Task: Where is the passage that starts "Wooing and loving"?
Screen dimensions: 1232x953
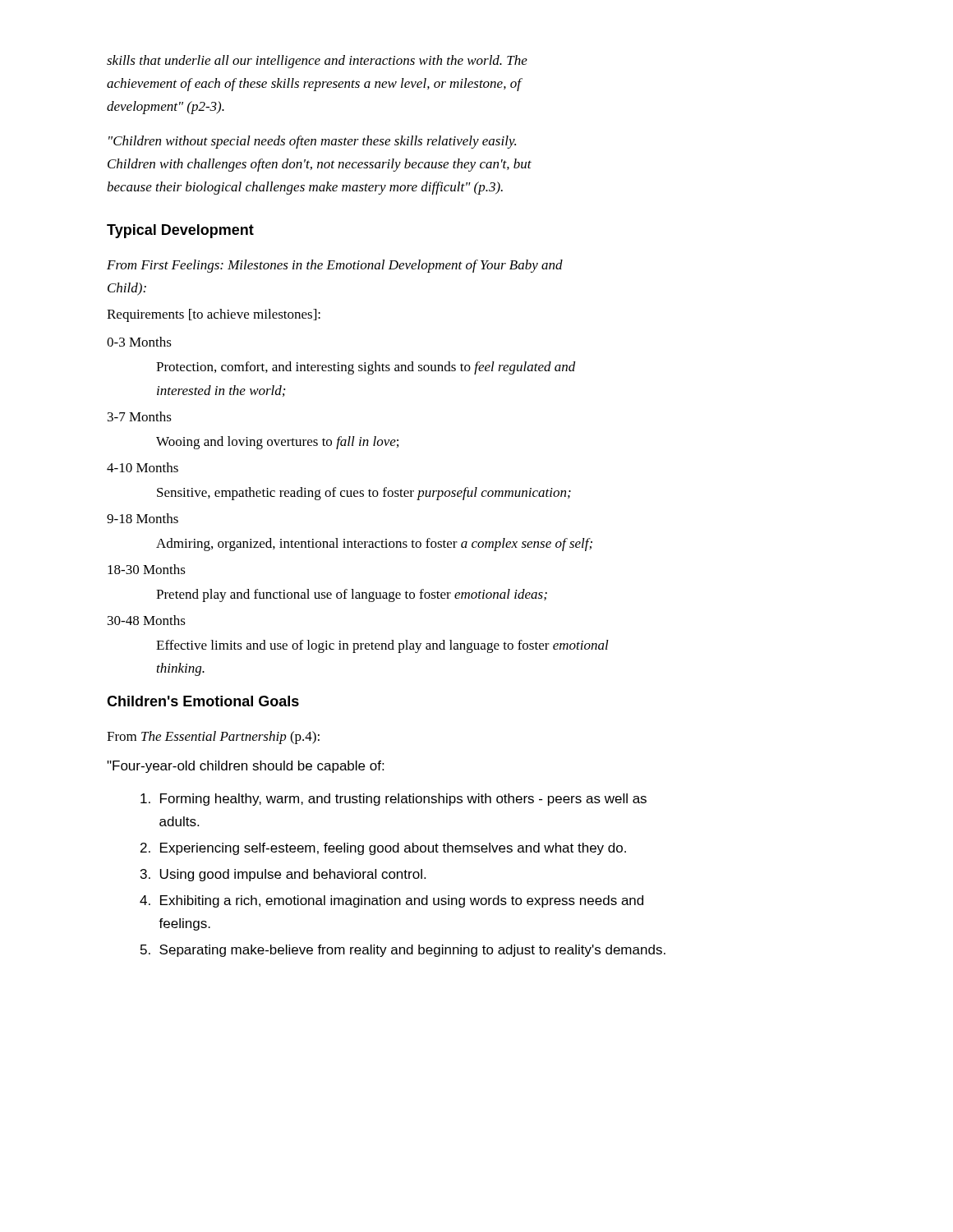Action: [278, 441]
